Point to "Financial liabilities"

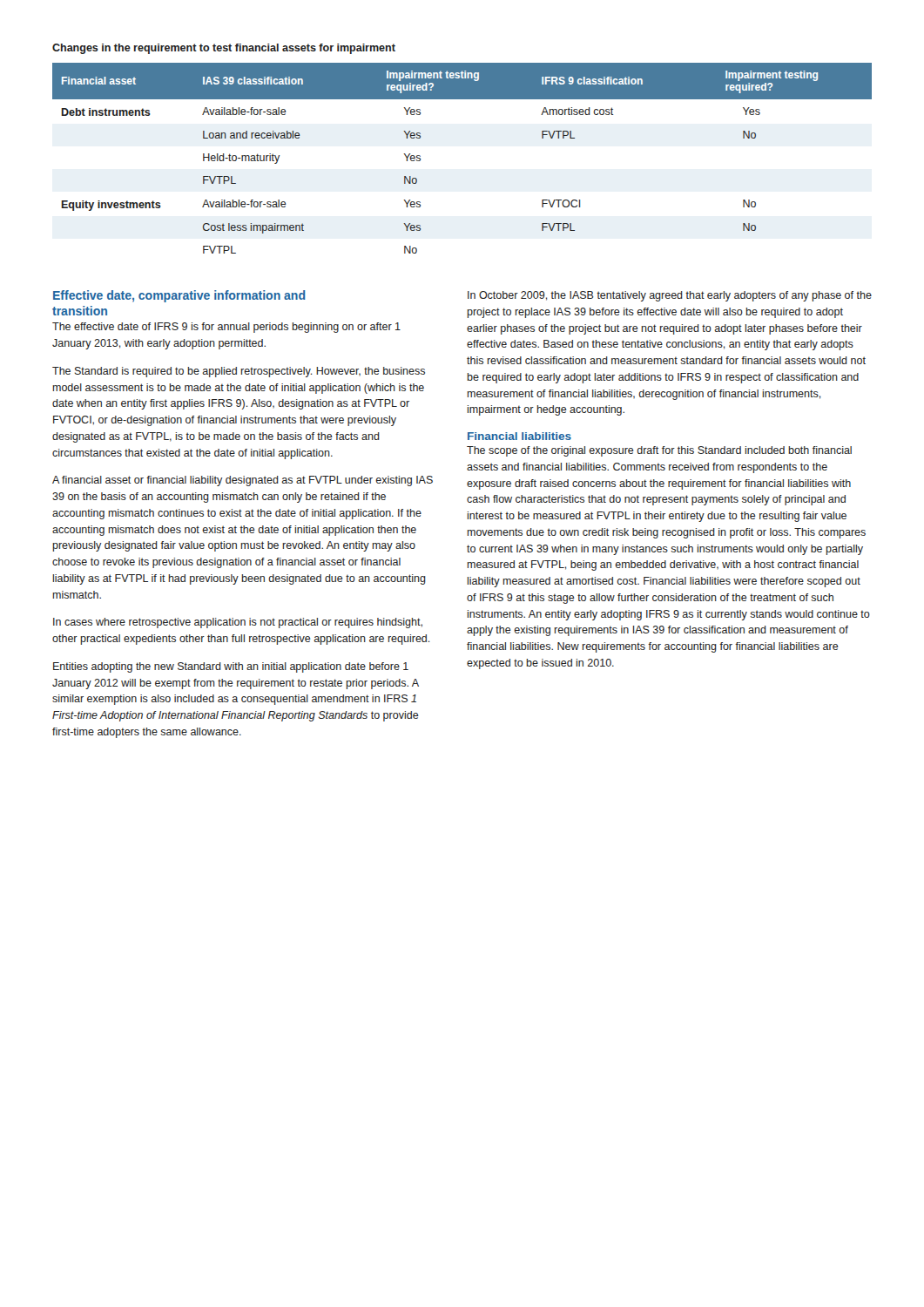[519, 436]
